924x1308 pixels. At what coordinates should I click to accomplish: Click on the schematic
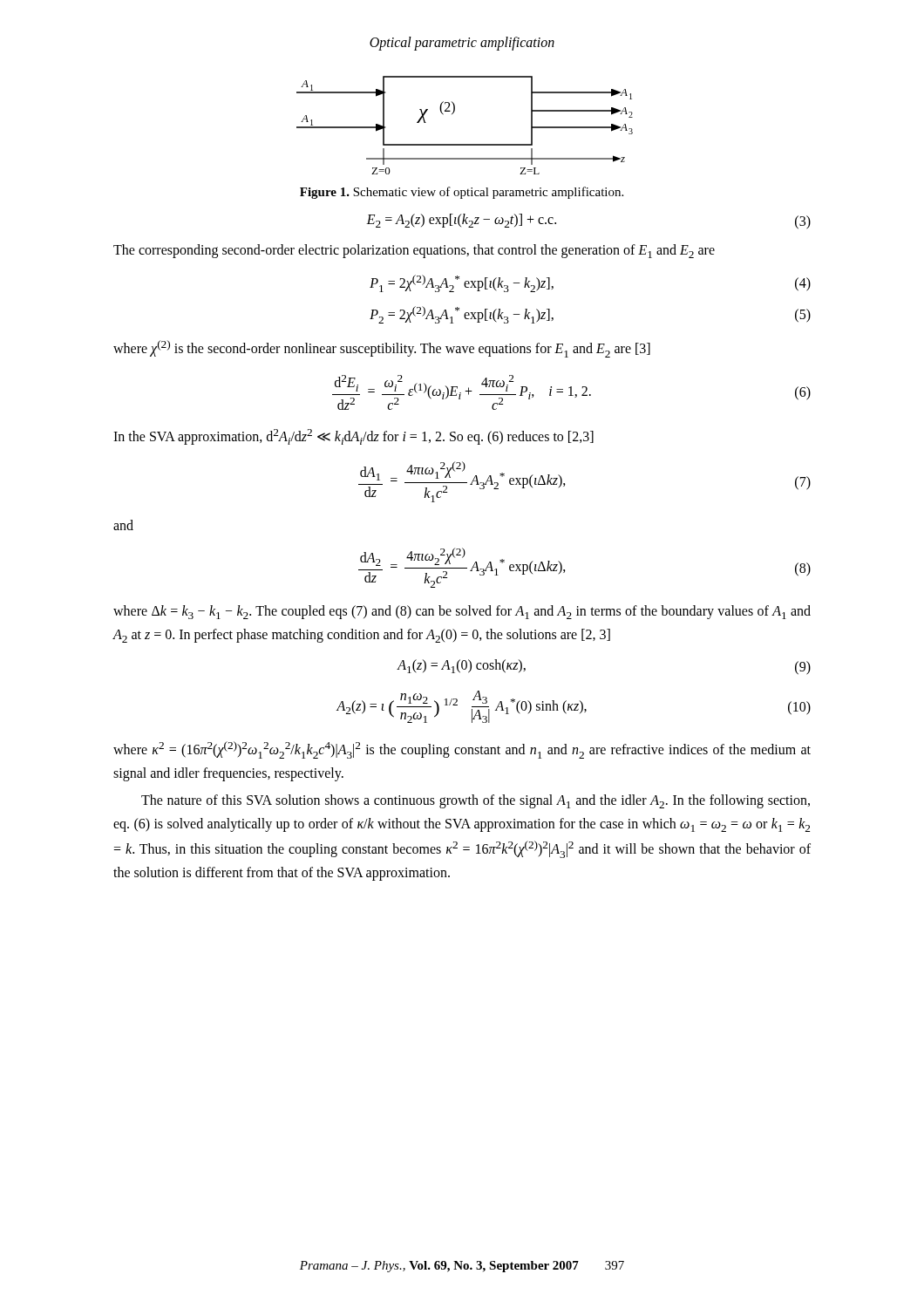click(x=462, y=123)
